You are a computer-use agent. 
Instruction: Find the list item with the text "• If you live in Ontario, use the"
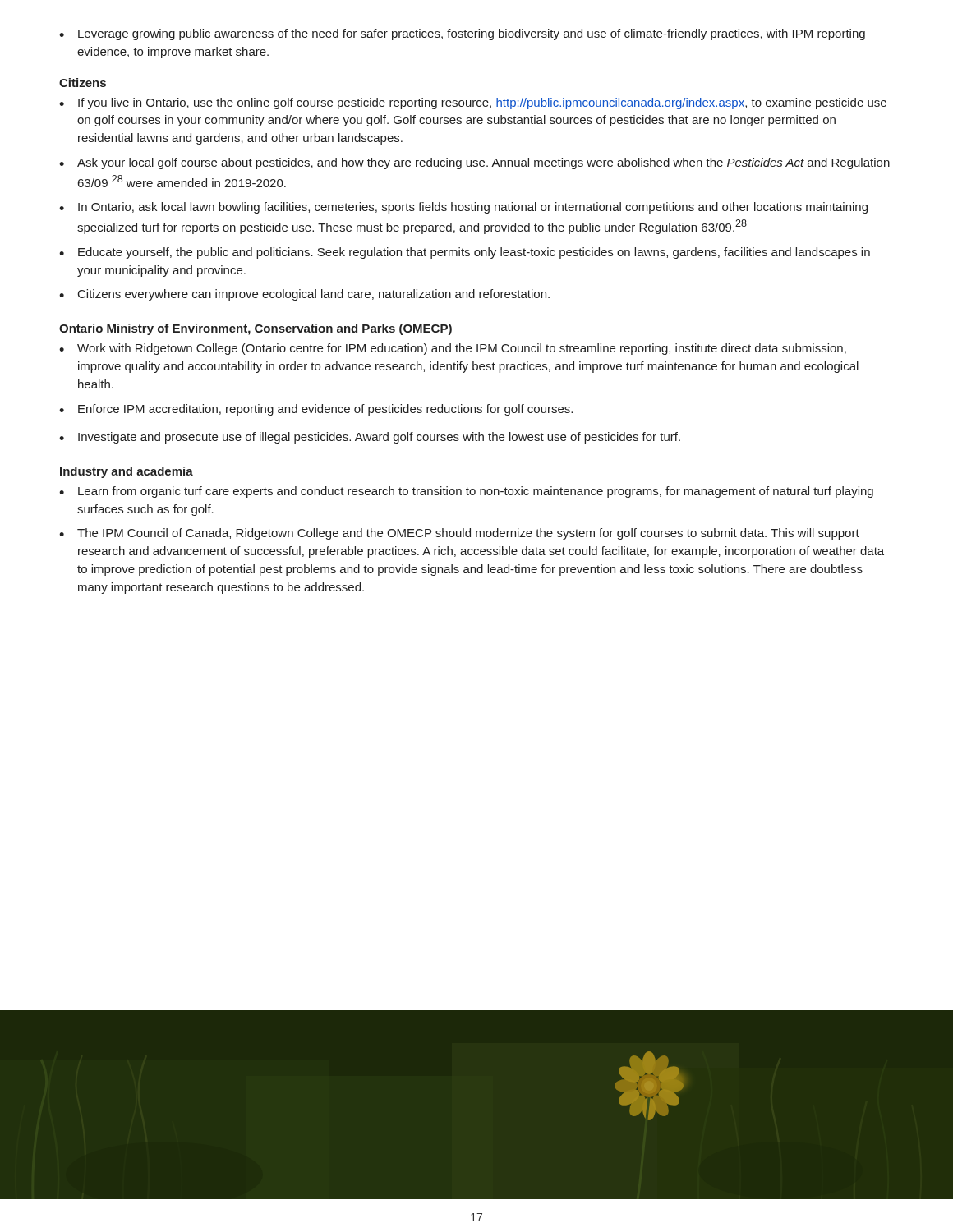coord(476,120)
